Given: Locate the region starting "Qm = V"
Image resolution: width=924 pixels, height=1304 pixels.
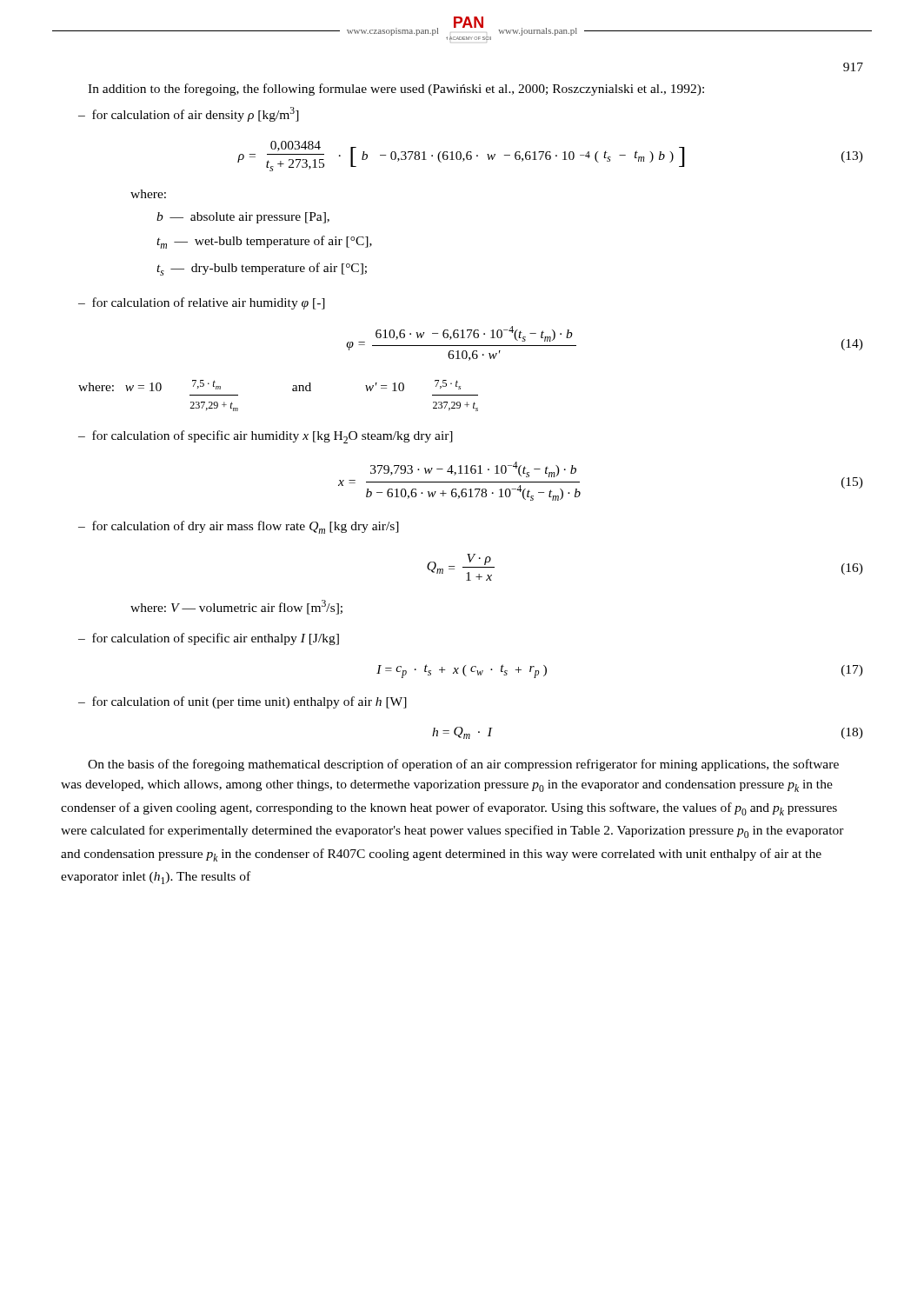Looking at the screenshot, I should pyautogui.click(x=479, y=567).
